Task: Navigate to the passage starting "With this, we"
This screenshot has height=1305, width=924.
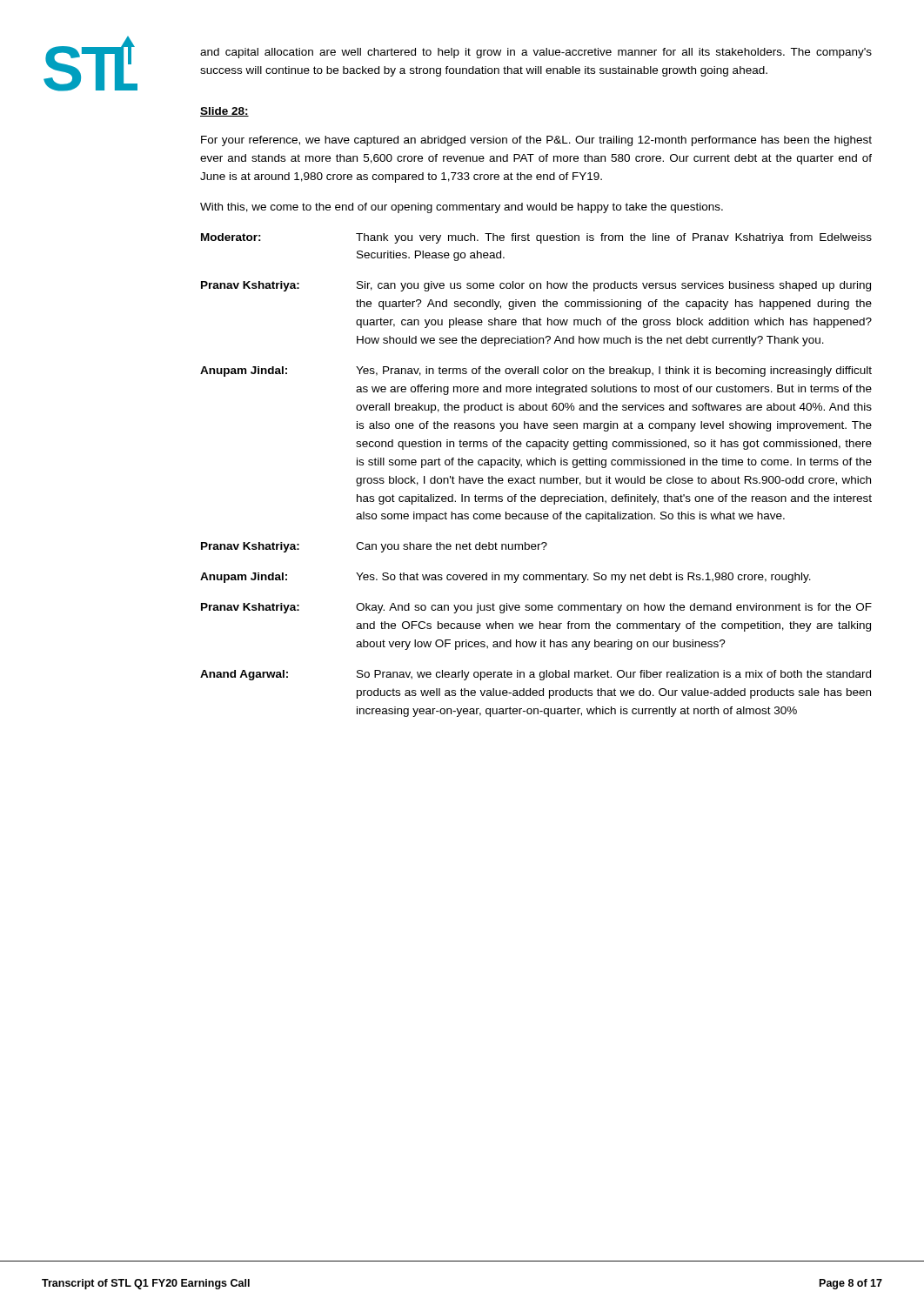Action: (462, 206)
